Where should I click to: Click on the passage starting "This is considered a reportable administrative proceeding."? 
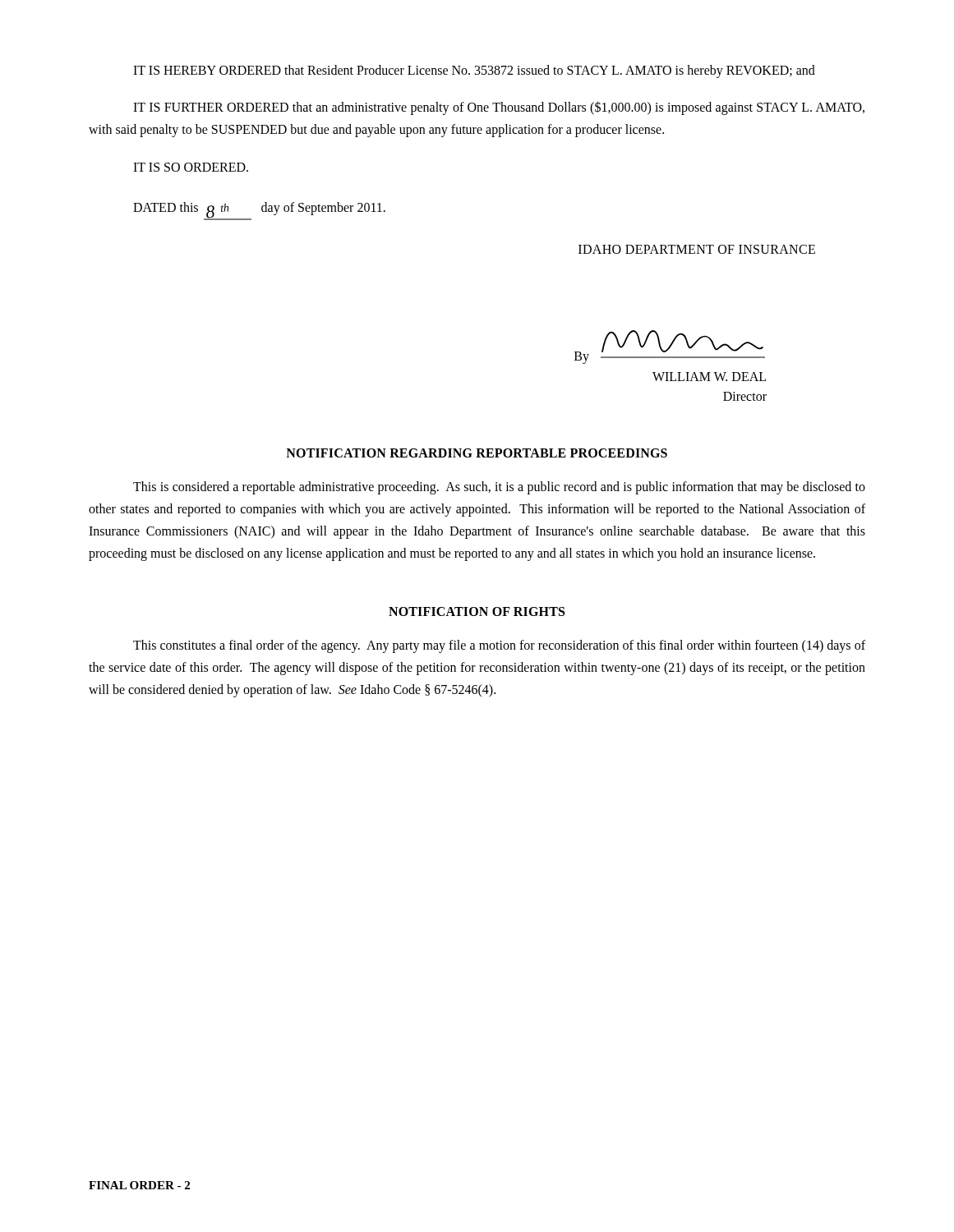coord(477,520)
